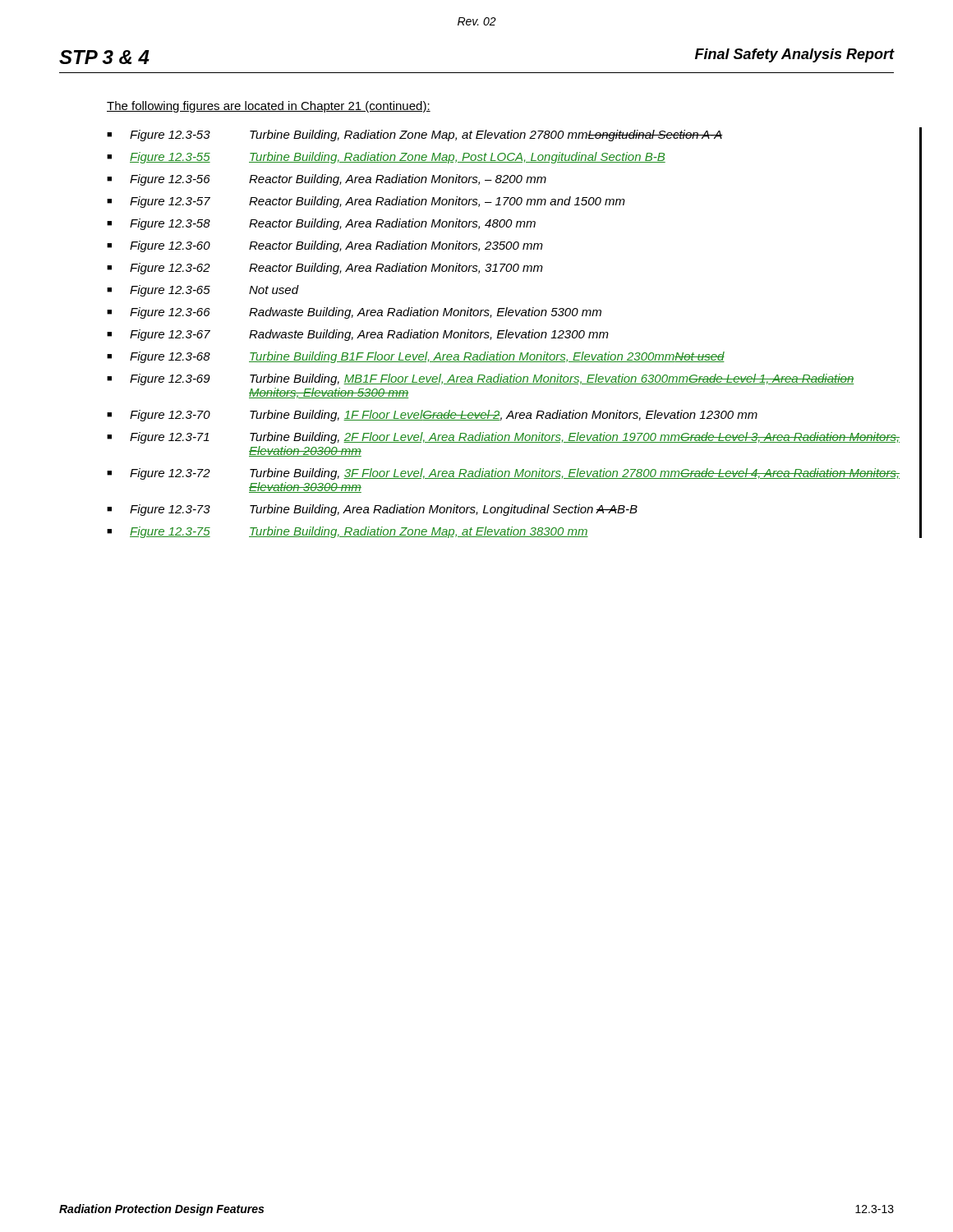Image resolution: width=953 pixels, height=1232 pixels.
Task: Point to the block beginning "The following figures are located in Chapter"
Action: pos(268,106)
